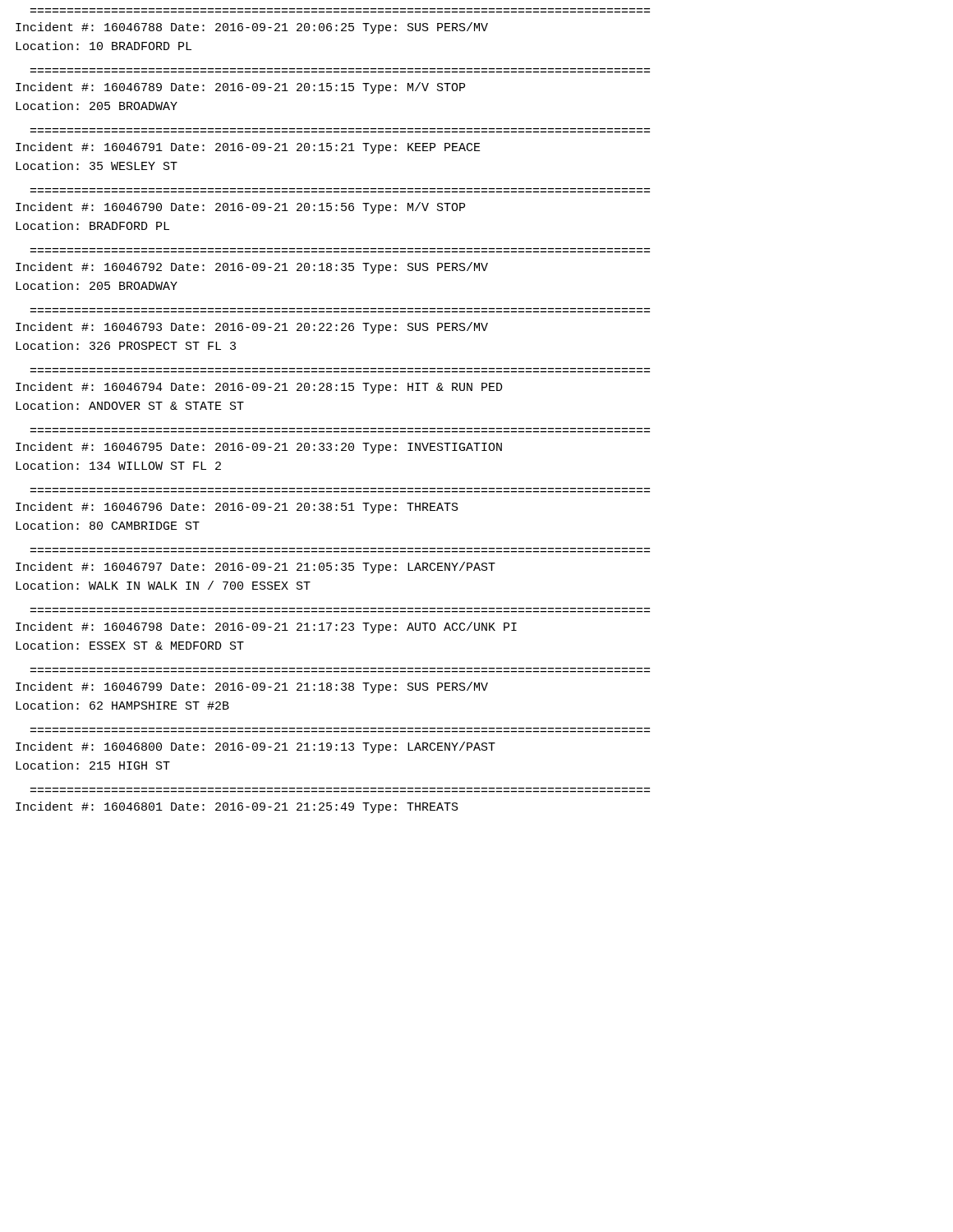Locate the region starting "==================================================================================== Incident #: 16046793"

476,331
